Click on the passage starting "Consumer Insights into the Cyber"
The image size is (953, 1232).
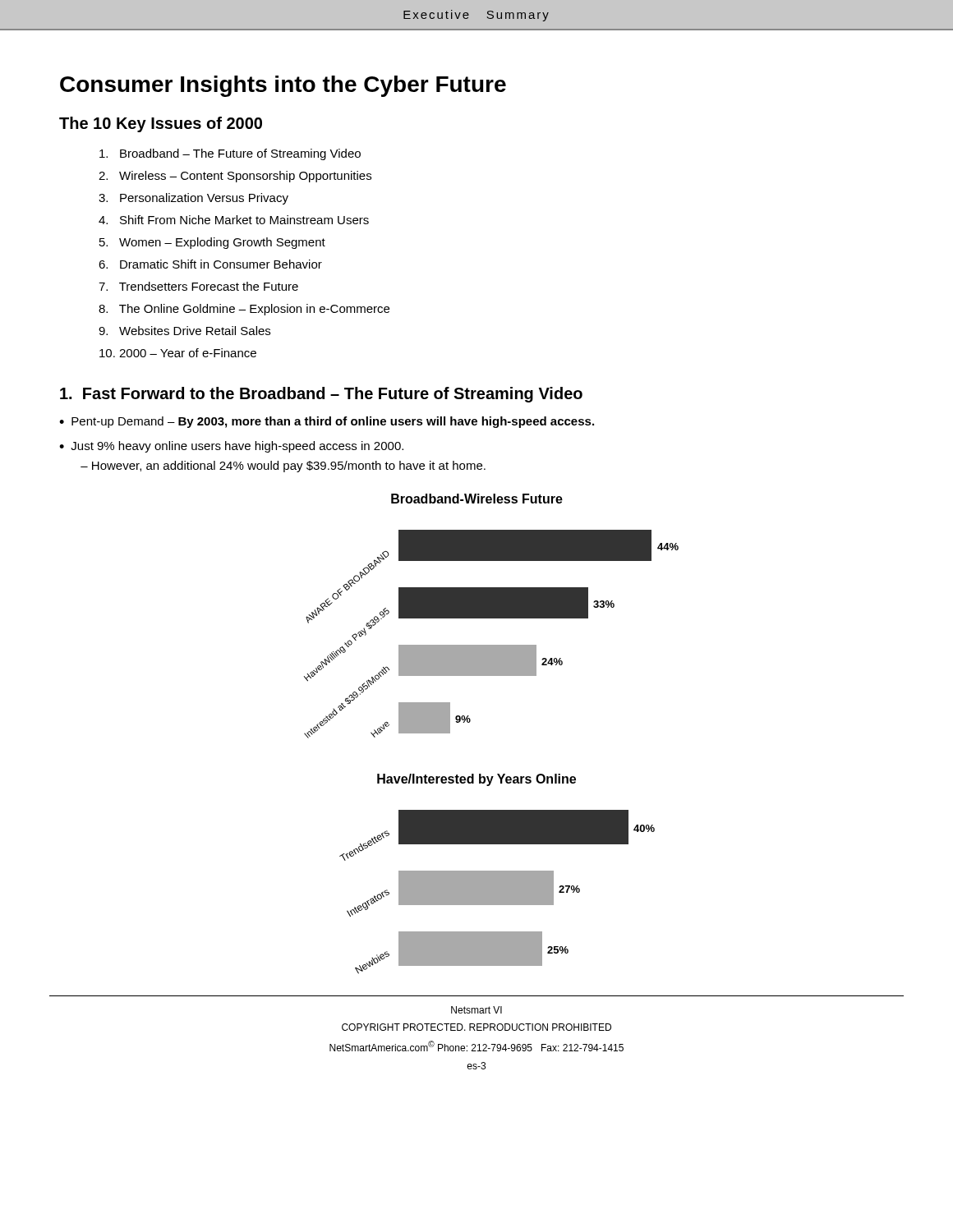pos(283,84)
